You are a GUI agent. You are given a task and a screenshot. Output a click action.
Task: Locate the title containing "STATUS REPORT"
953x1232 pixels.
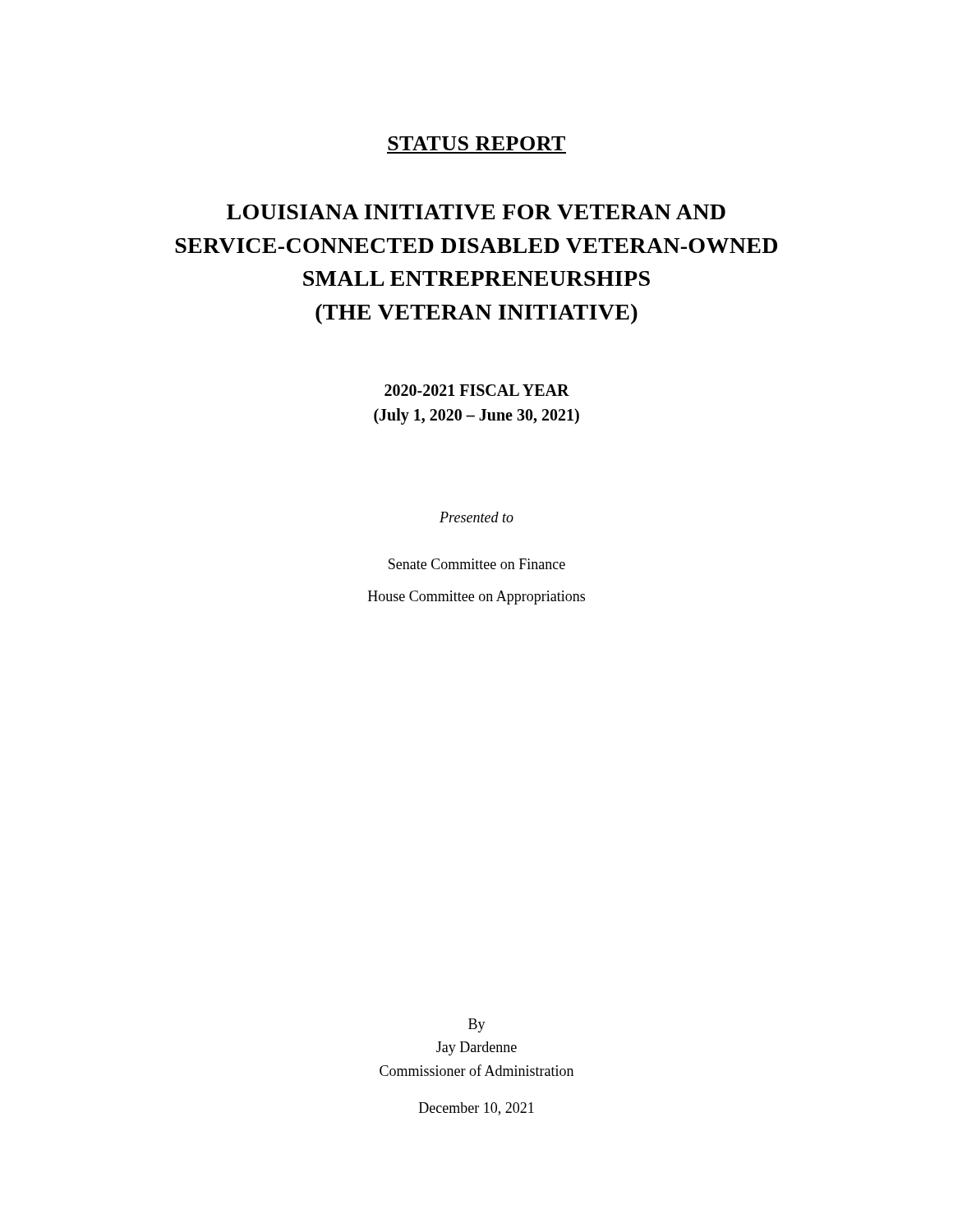[x=476, y=143]
